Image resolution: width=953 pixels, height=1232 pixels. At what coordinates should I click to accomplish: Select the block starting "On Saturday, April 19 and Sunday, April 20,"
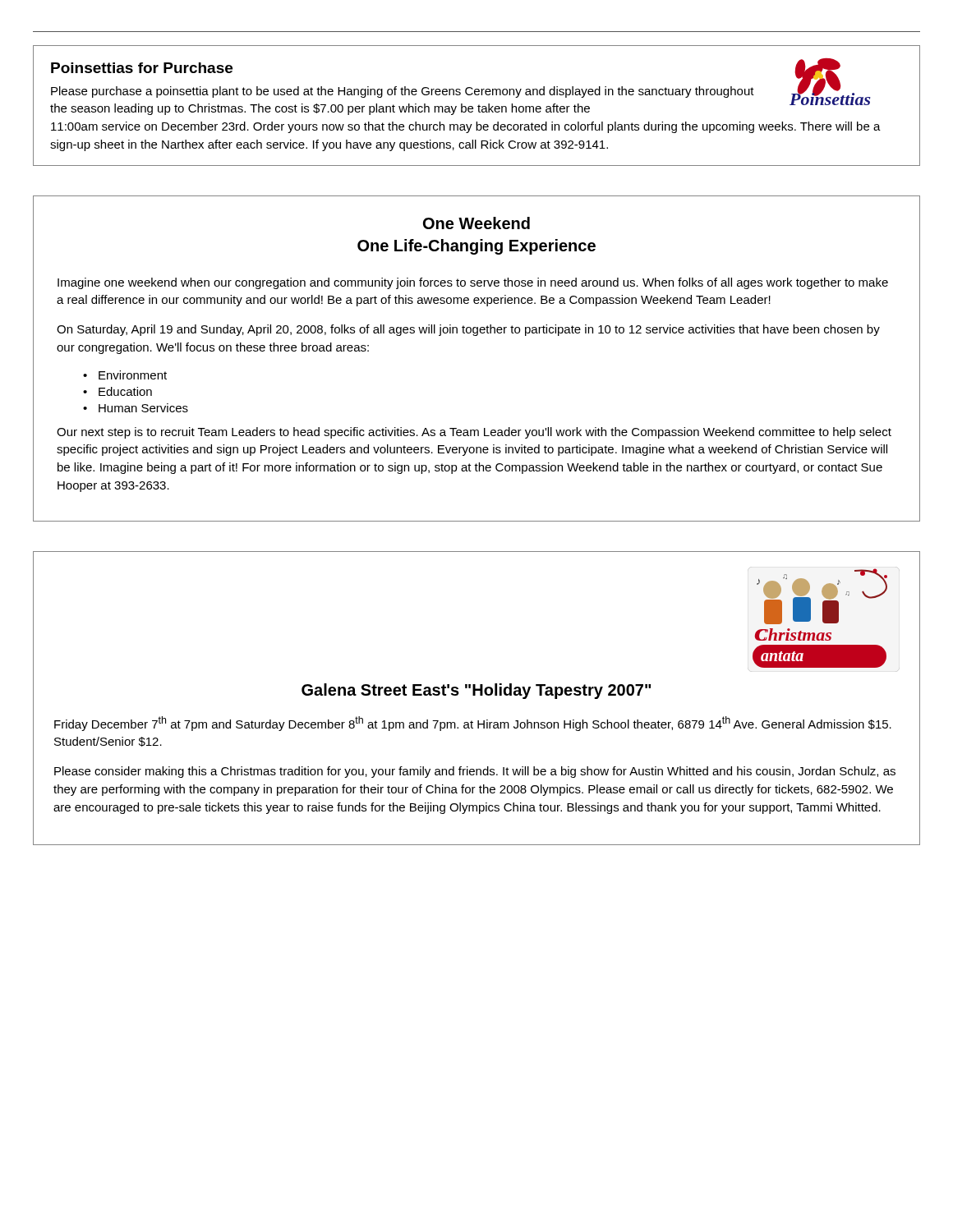(x=468, y=338)
